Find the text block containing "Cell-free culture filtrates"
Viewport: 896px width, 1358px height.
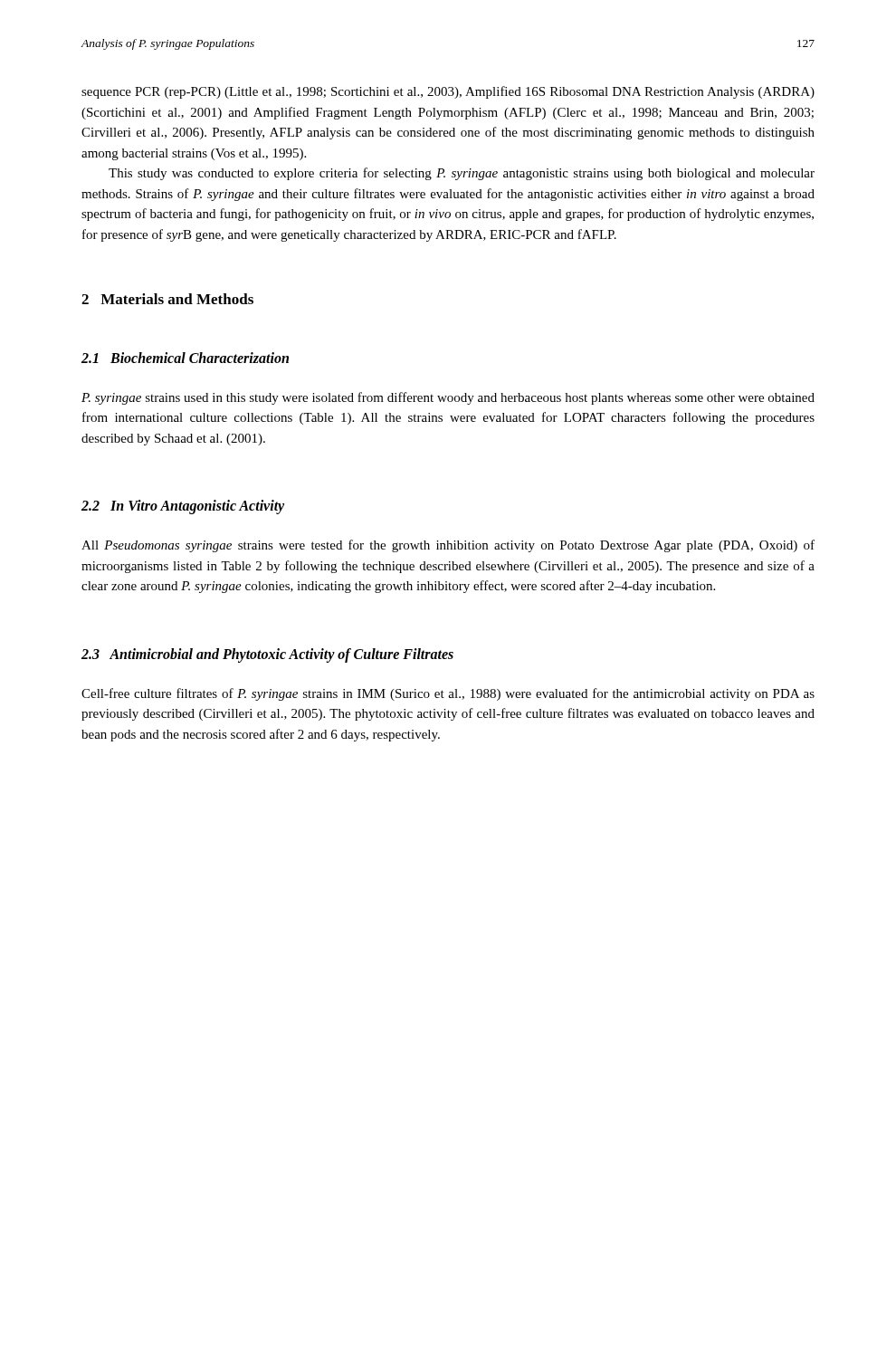tap(448, 713)
